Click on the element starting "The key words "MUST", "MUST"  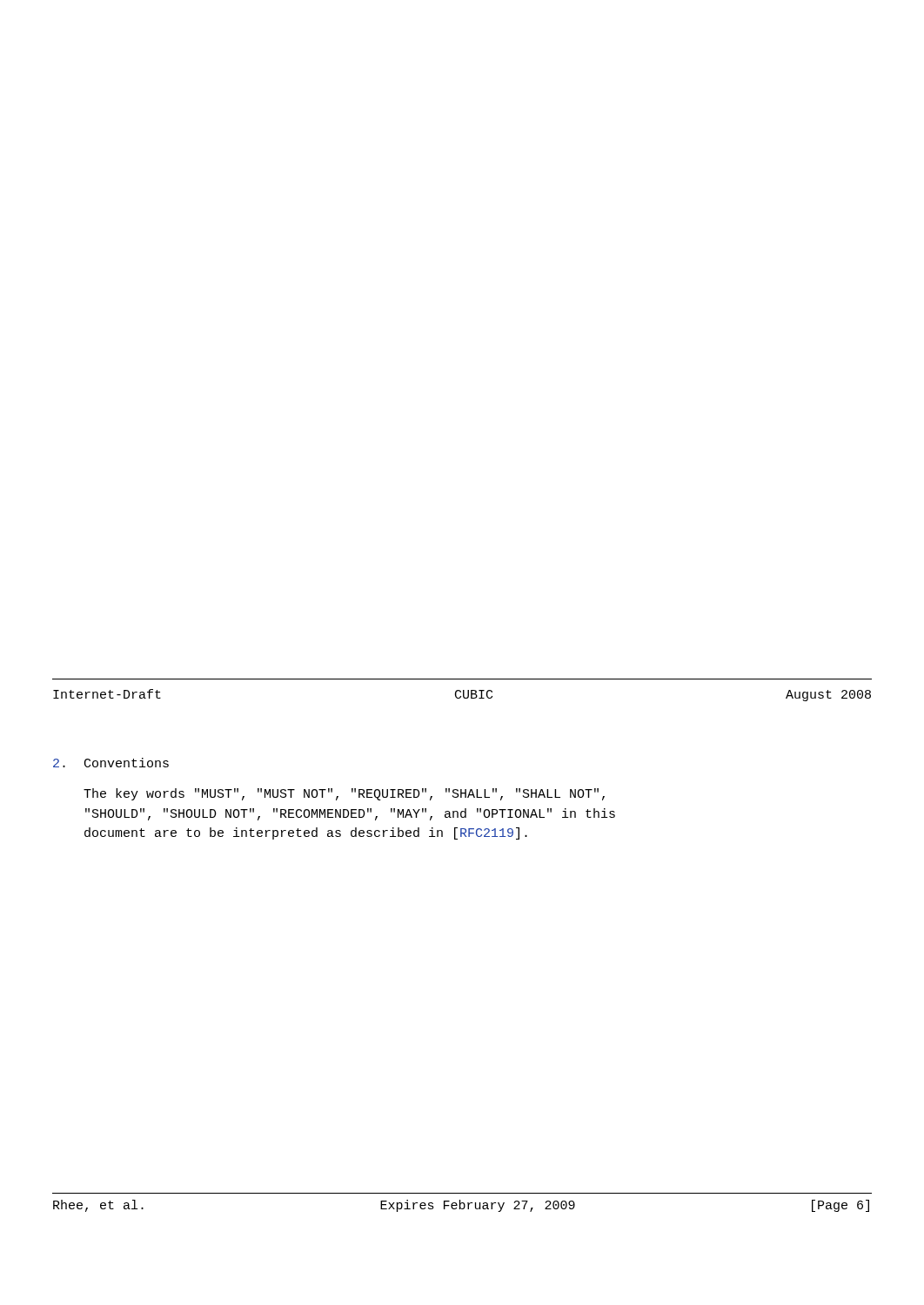(x=350, y=814)
